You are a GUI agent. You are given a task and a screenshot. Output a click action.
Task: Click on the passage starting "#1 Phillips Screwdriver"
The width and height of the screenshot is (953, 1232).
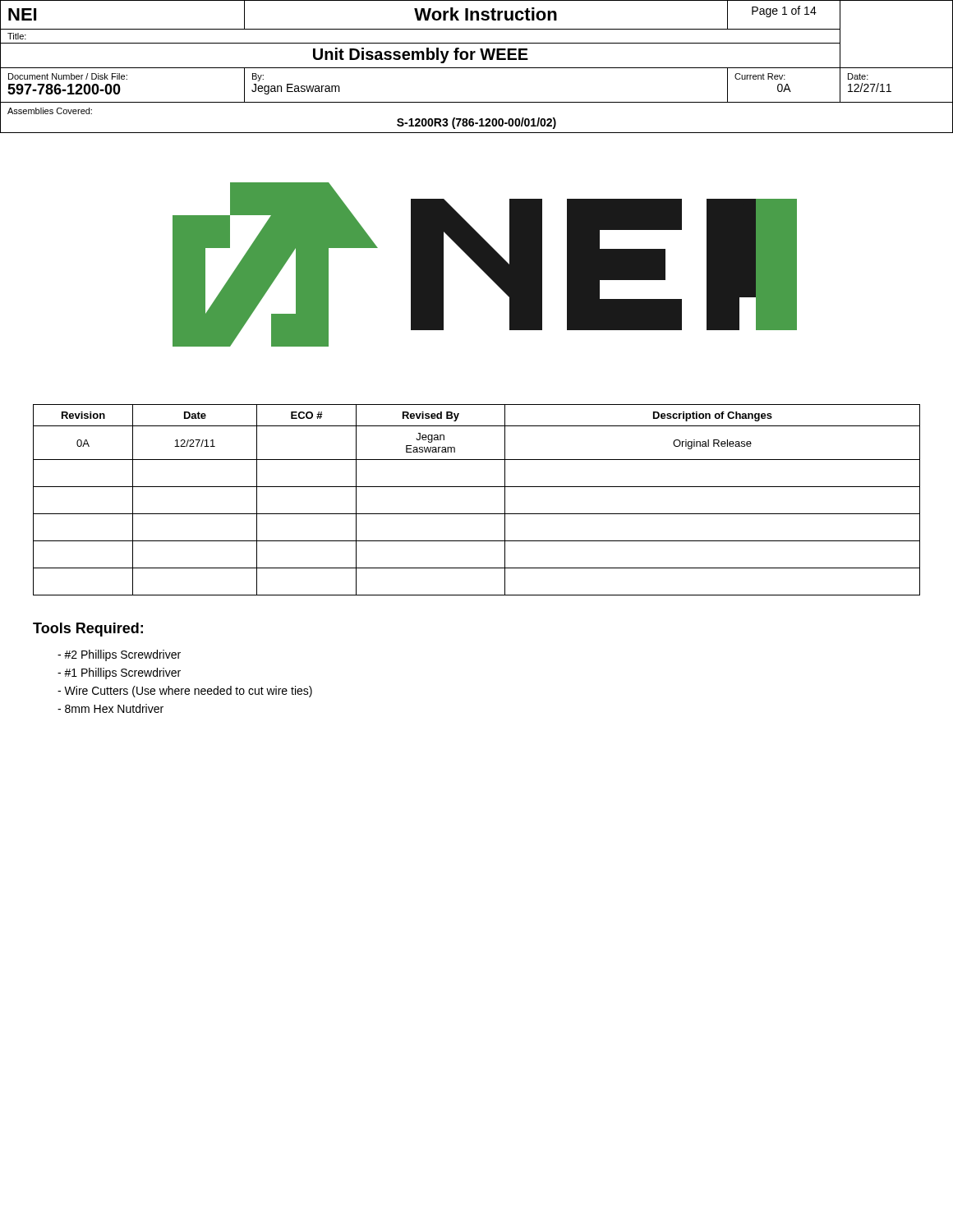123,673
